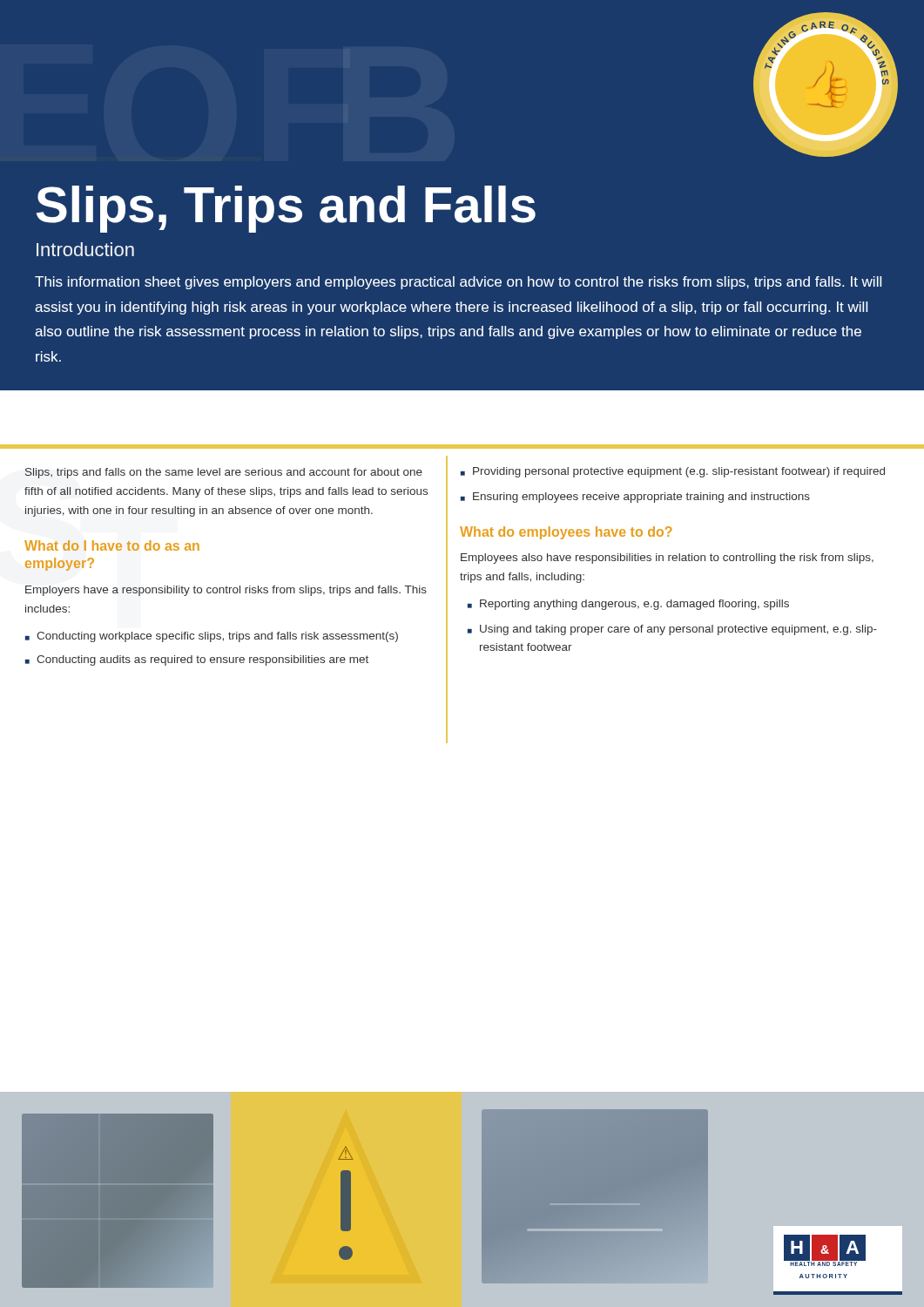The width and height of the screenshot is (924, 1307).
Task: Select the text block that reads "Employers have a responsibility to control risks"
Action: coord(226,599)
